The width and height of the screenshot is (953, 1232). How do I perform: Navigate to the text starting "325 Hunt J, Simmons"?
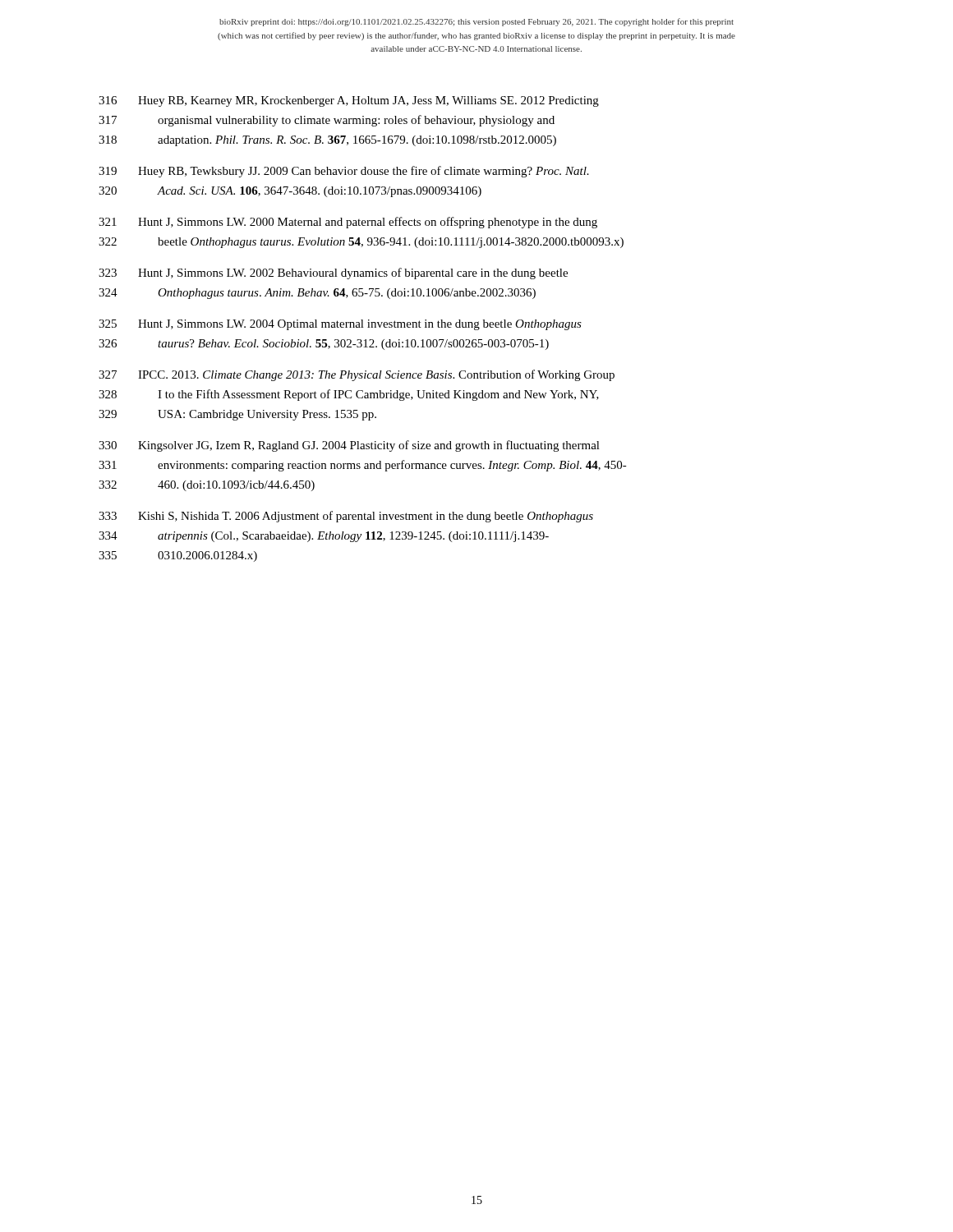476,324
